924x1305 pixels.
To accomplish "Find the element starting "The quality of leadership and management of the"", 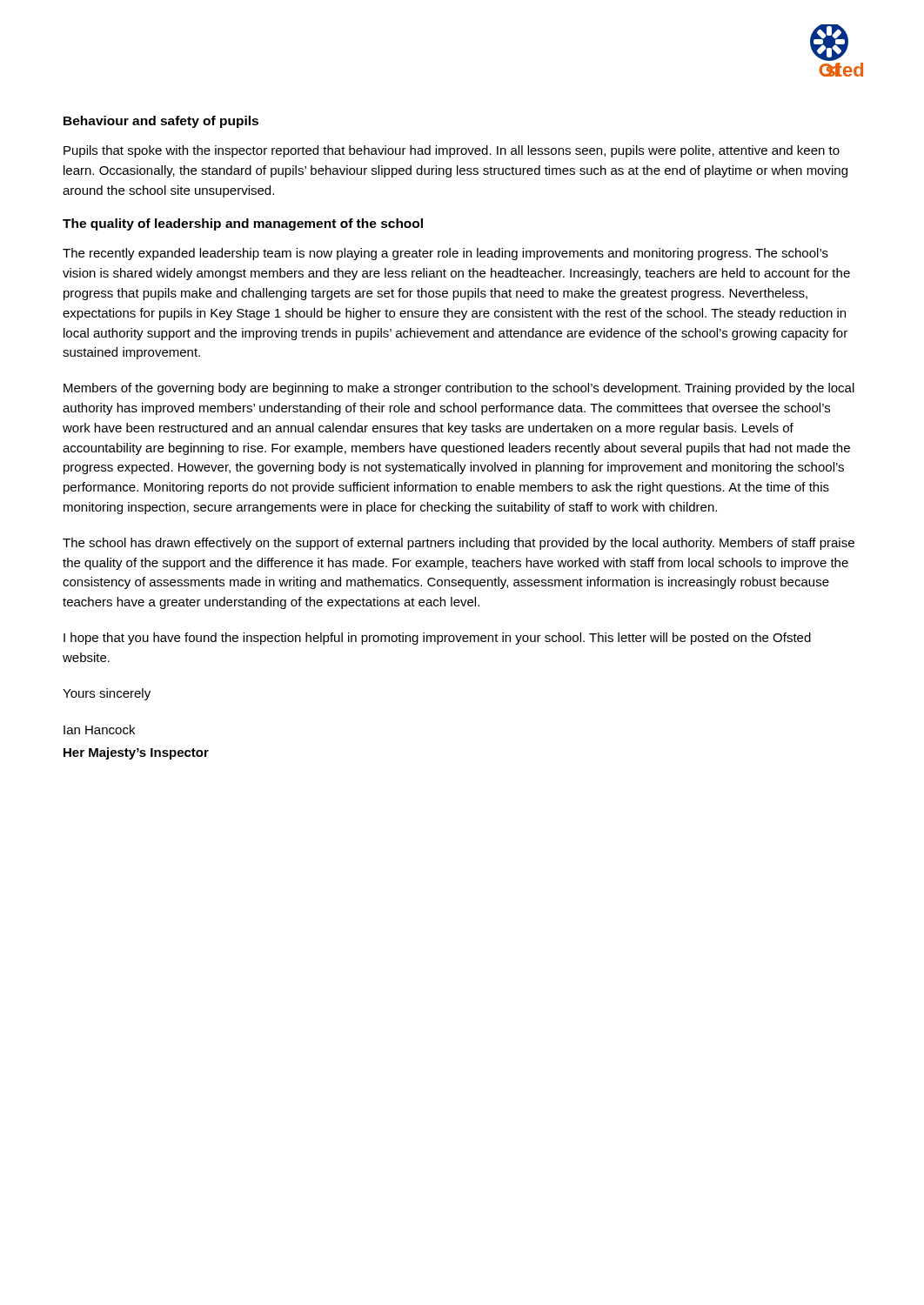I will (x=243, y=223).
